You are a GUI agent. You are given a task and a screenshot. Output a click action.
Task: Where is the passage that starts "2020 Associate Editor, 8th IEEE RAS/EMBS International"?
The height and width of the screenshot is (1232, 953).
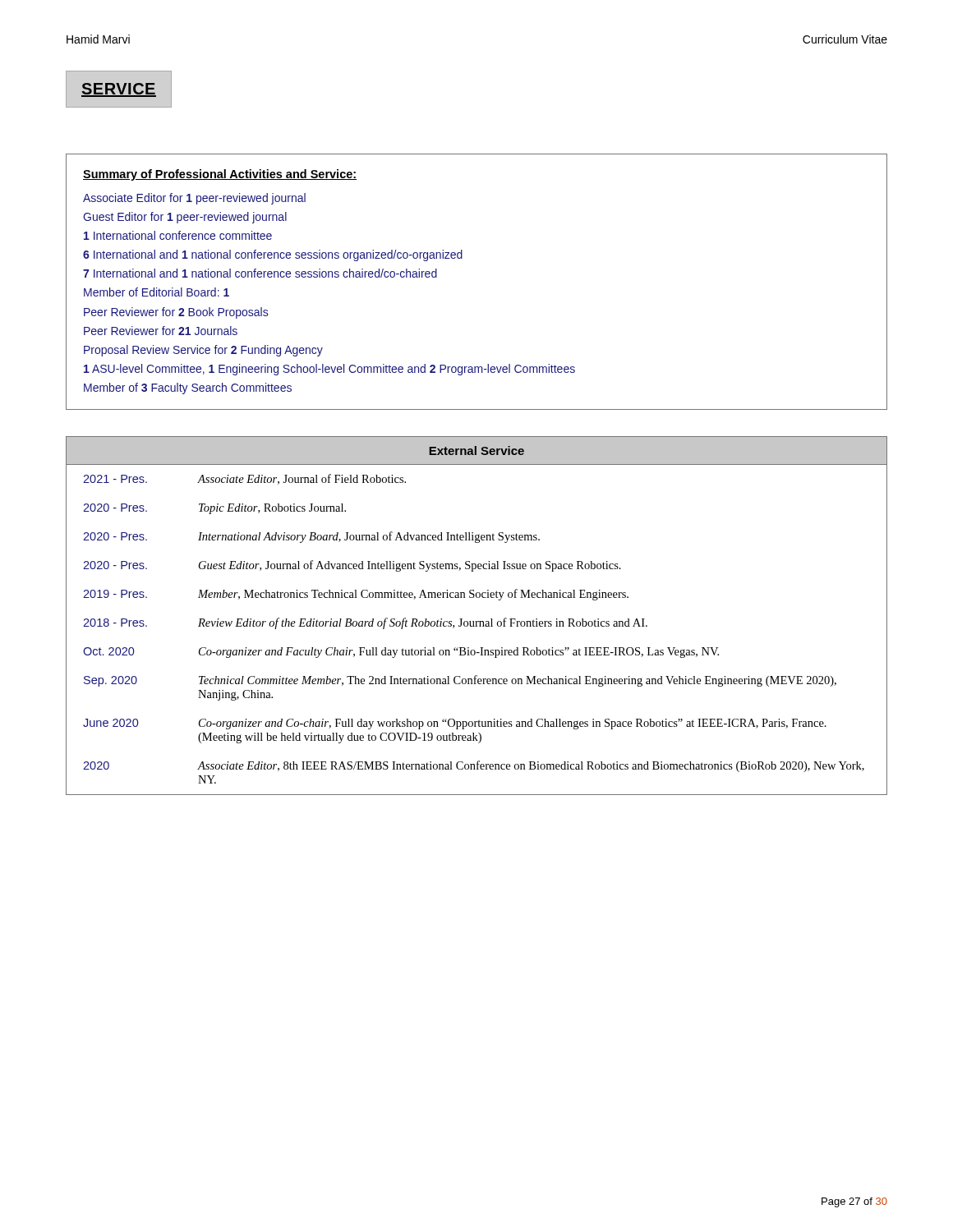476,773
